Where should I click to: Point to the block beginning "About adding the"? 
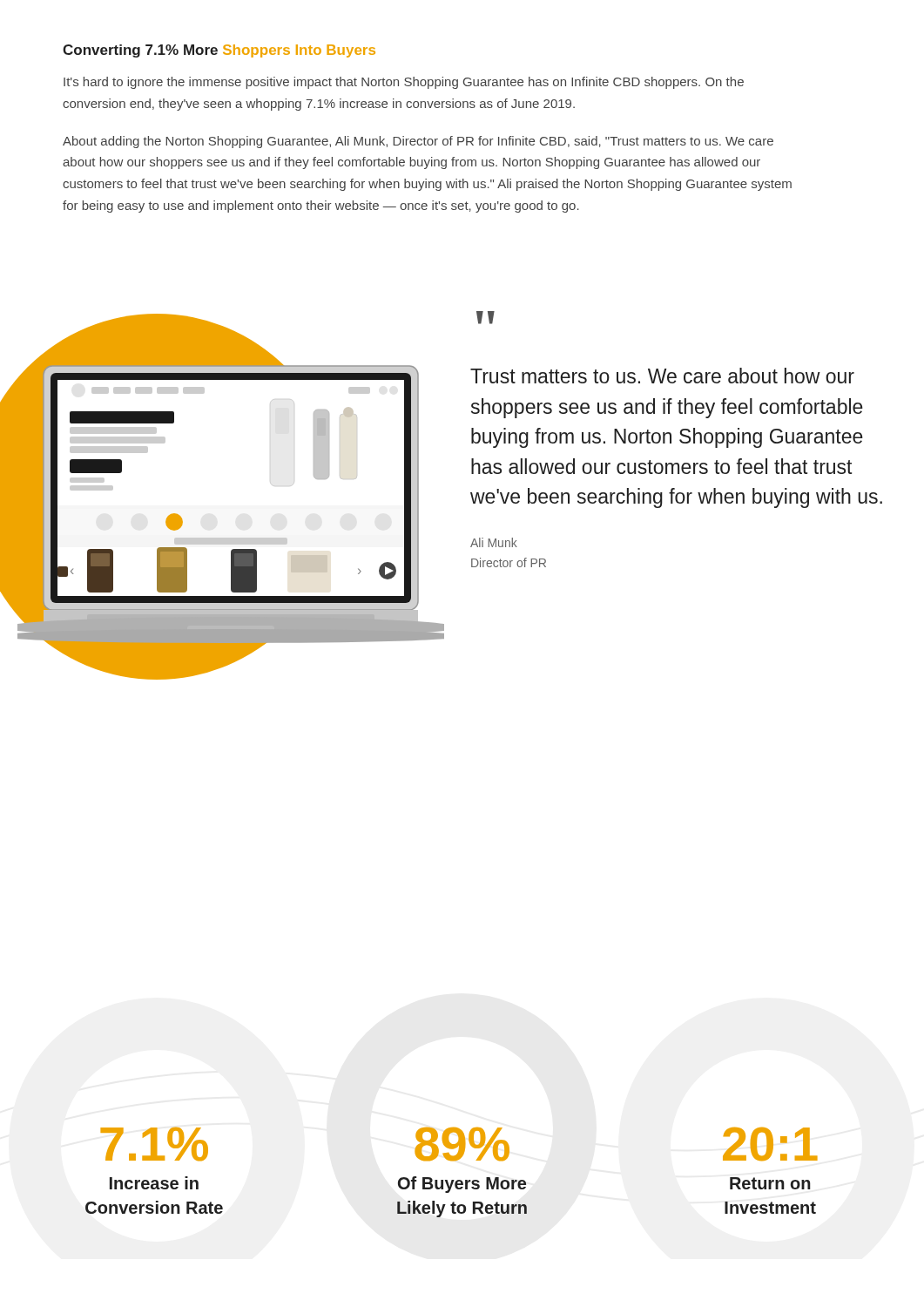pyautogui.click(x=428, y=173)
